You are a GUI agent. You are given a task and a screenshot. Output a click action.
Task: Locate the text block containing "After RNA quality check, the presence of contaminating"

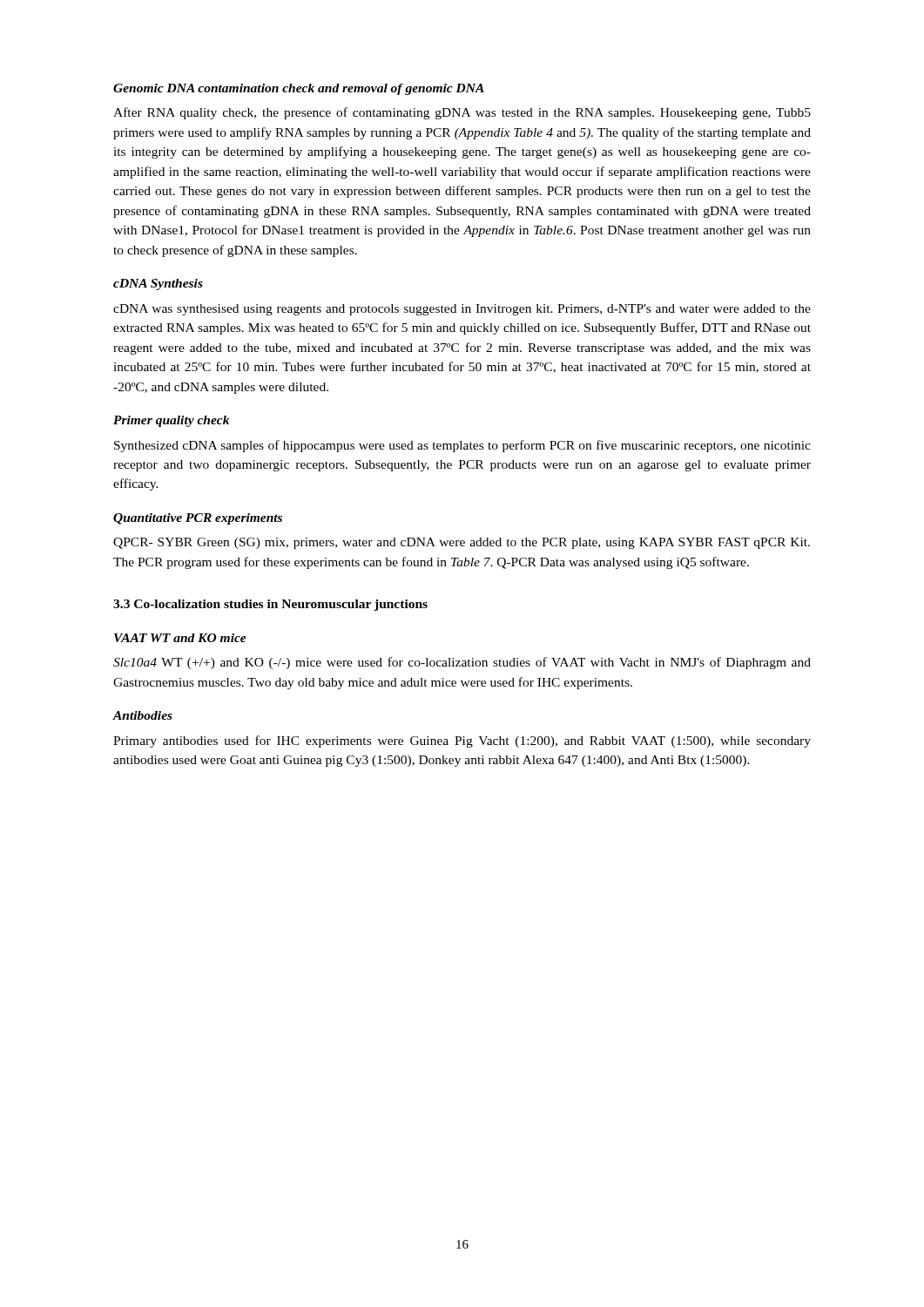click(x=462, y=182)
